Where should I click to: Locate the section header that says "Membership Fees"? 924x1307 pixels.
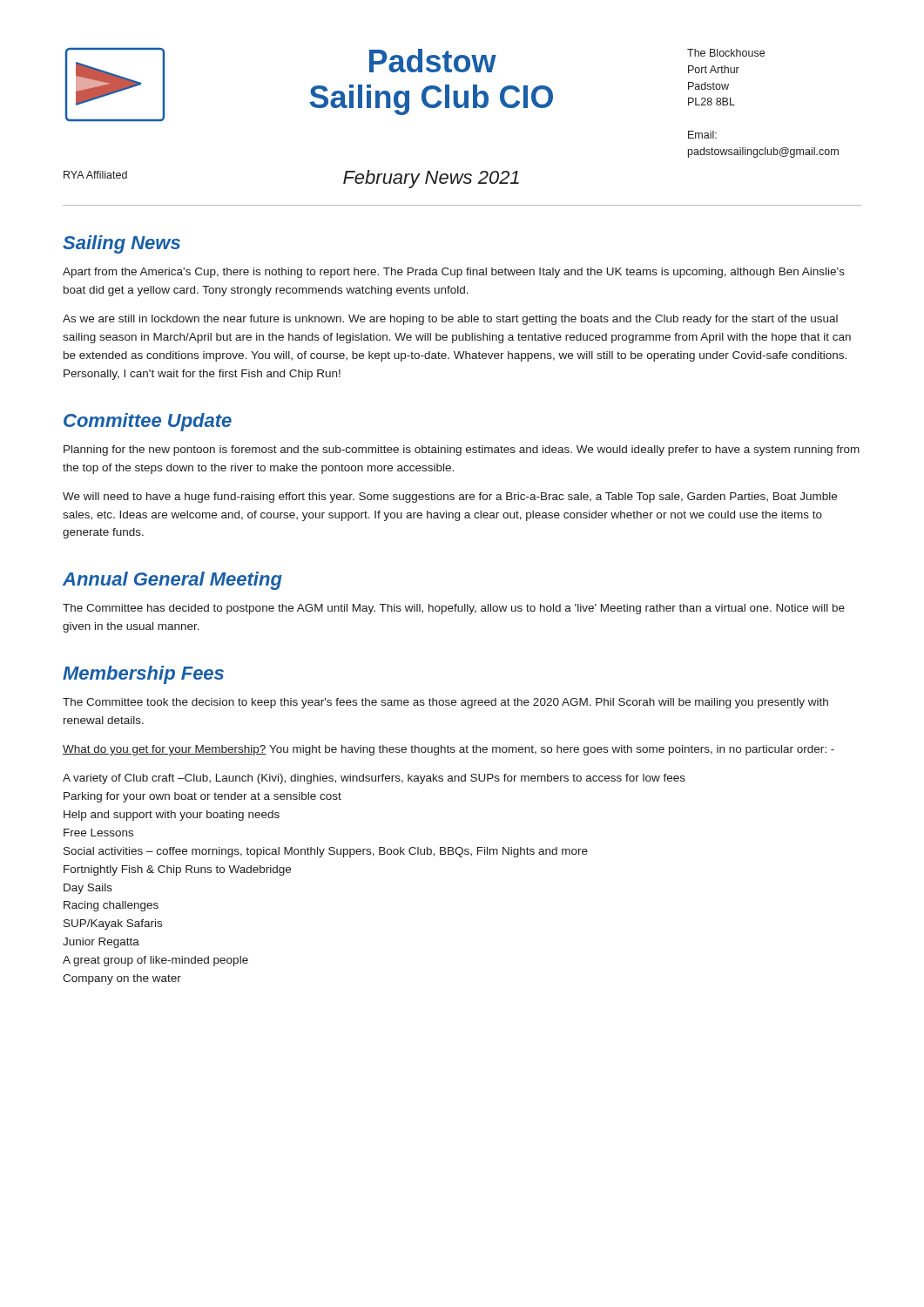click(x=144, y=673)
